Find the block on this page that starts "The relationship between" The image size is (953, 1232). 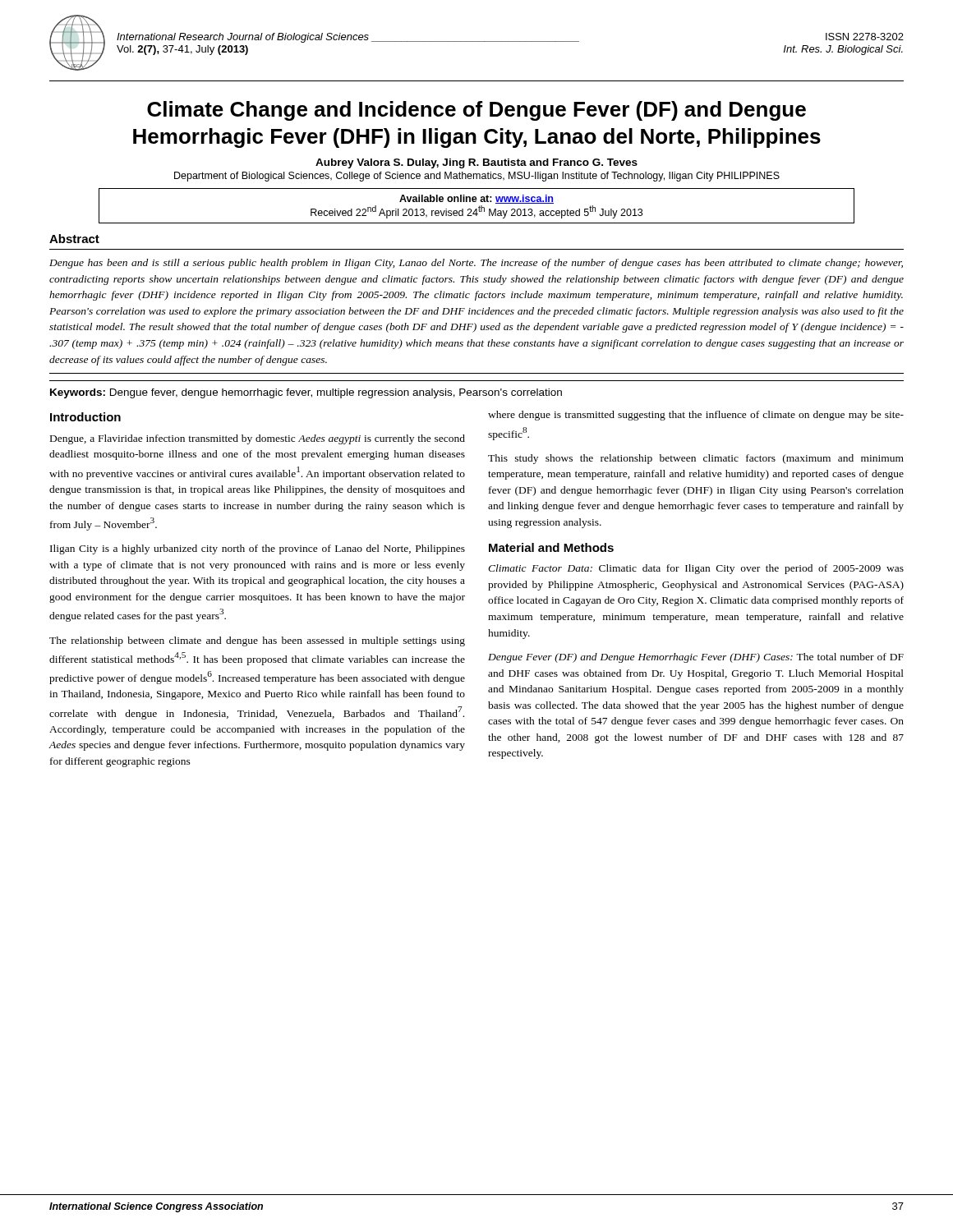[257, 701]
